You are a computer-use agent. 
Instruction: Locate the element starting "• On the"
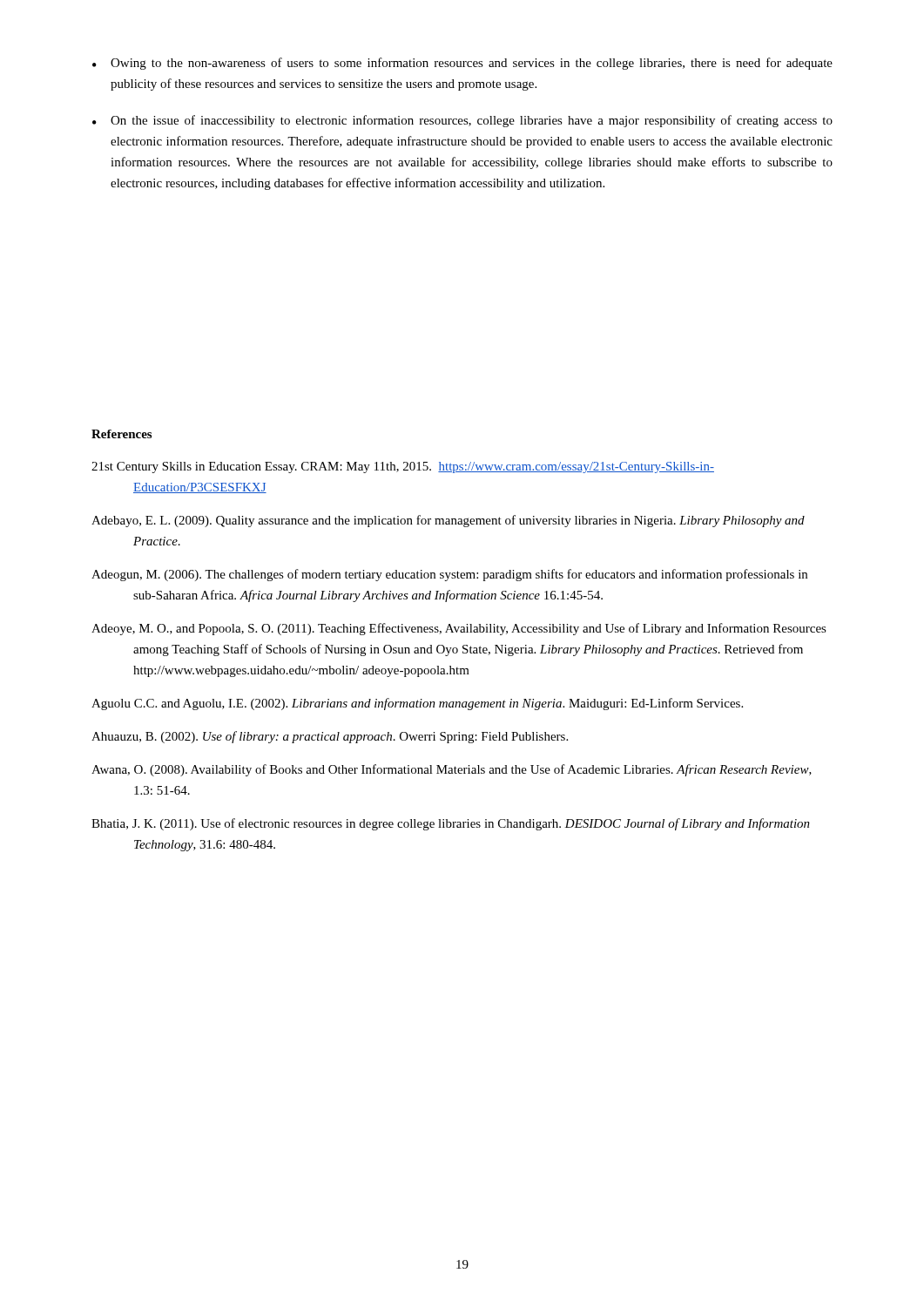click(462, 152)
